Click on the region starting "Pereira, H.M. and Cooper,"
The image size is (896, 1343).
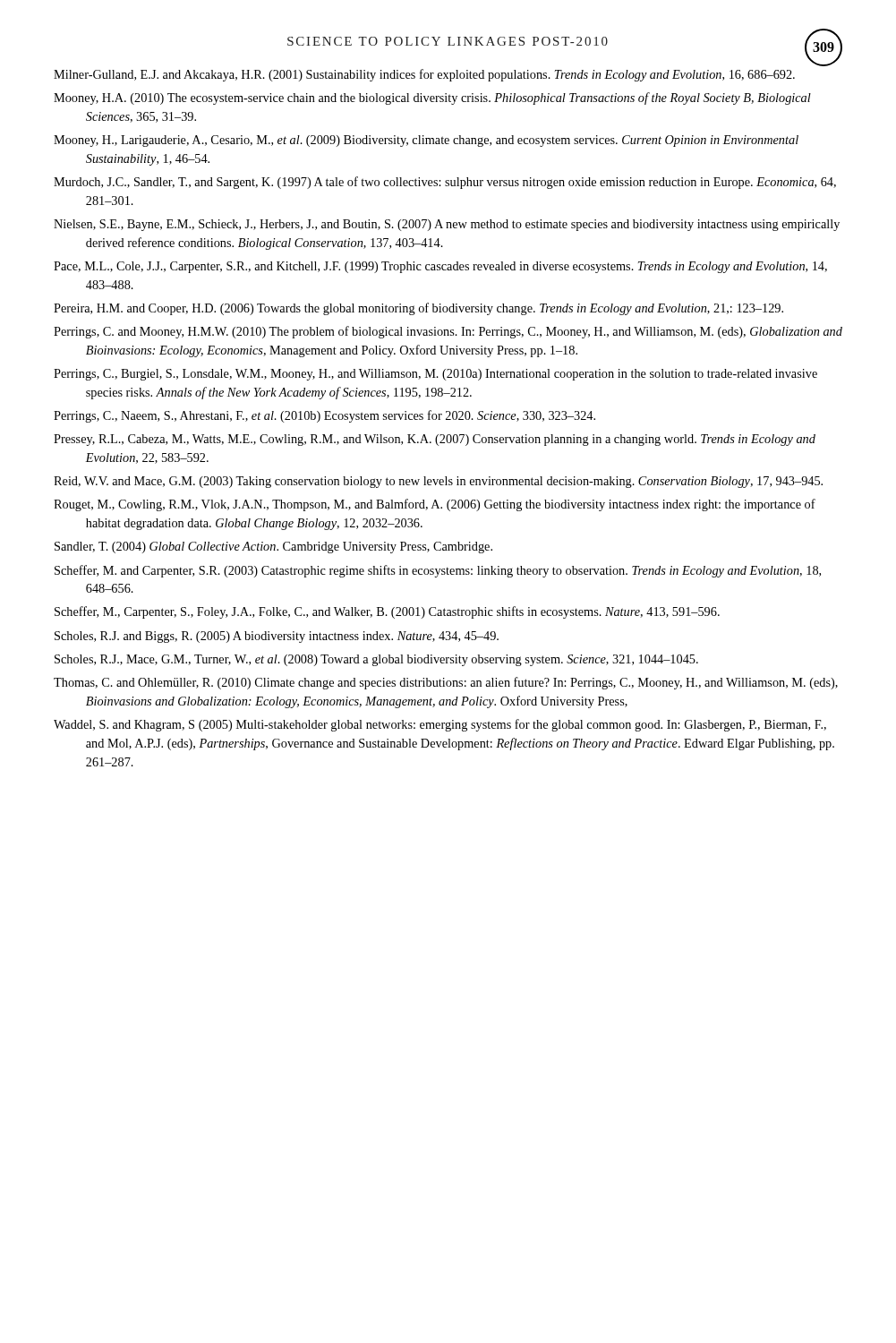point(419,308)
